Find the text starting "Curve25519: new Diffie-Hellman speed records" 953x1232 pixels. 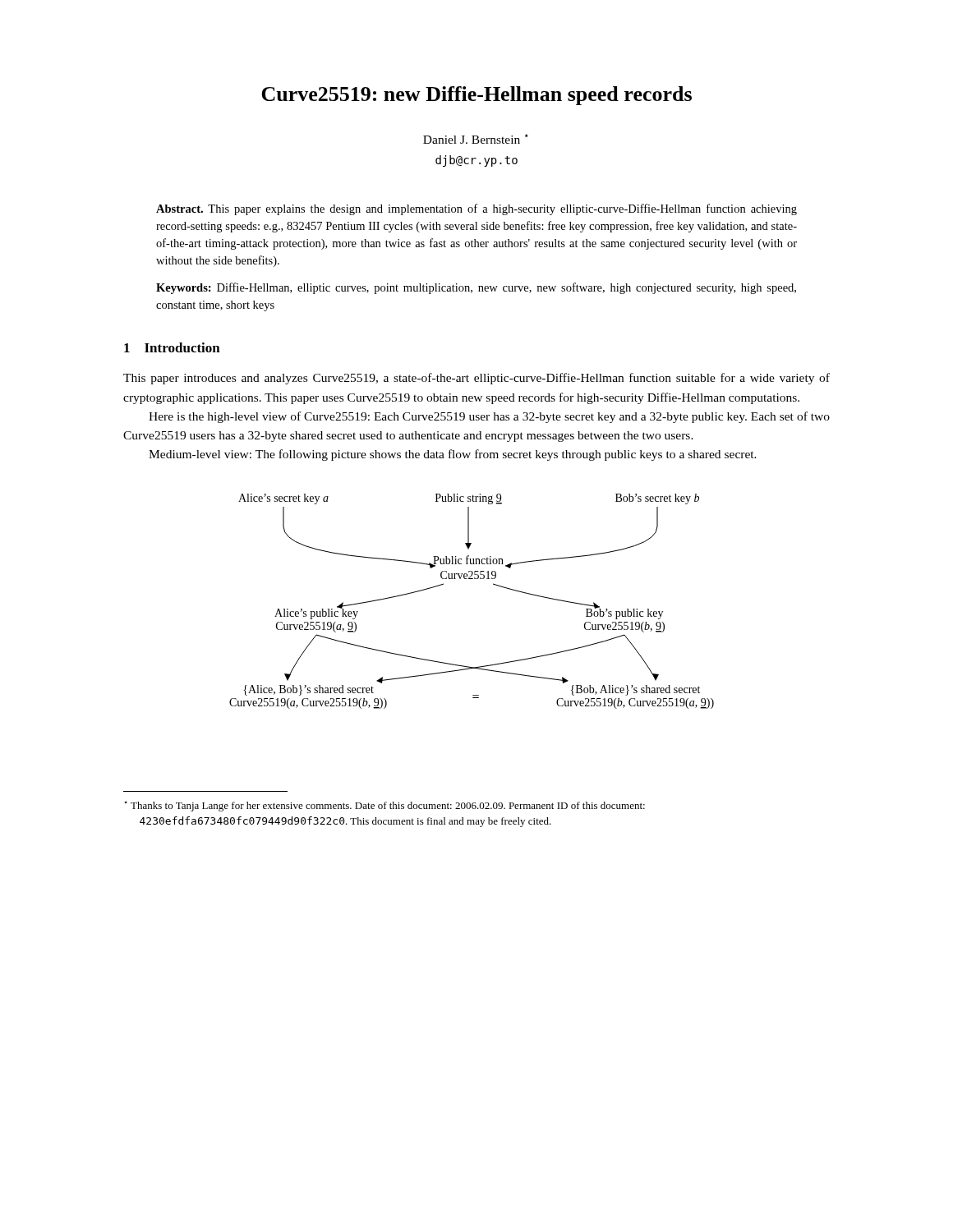point(476,94)
